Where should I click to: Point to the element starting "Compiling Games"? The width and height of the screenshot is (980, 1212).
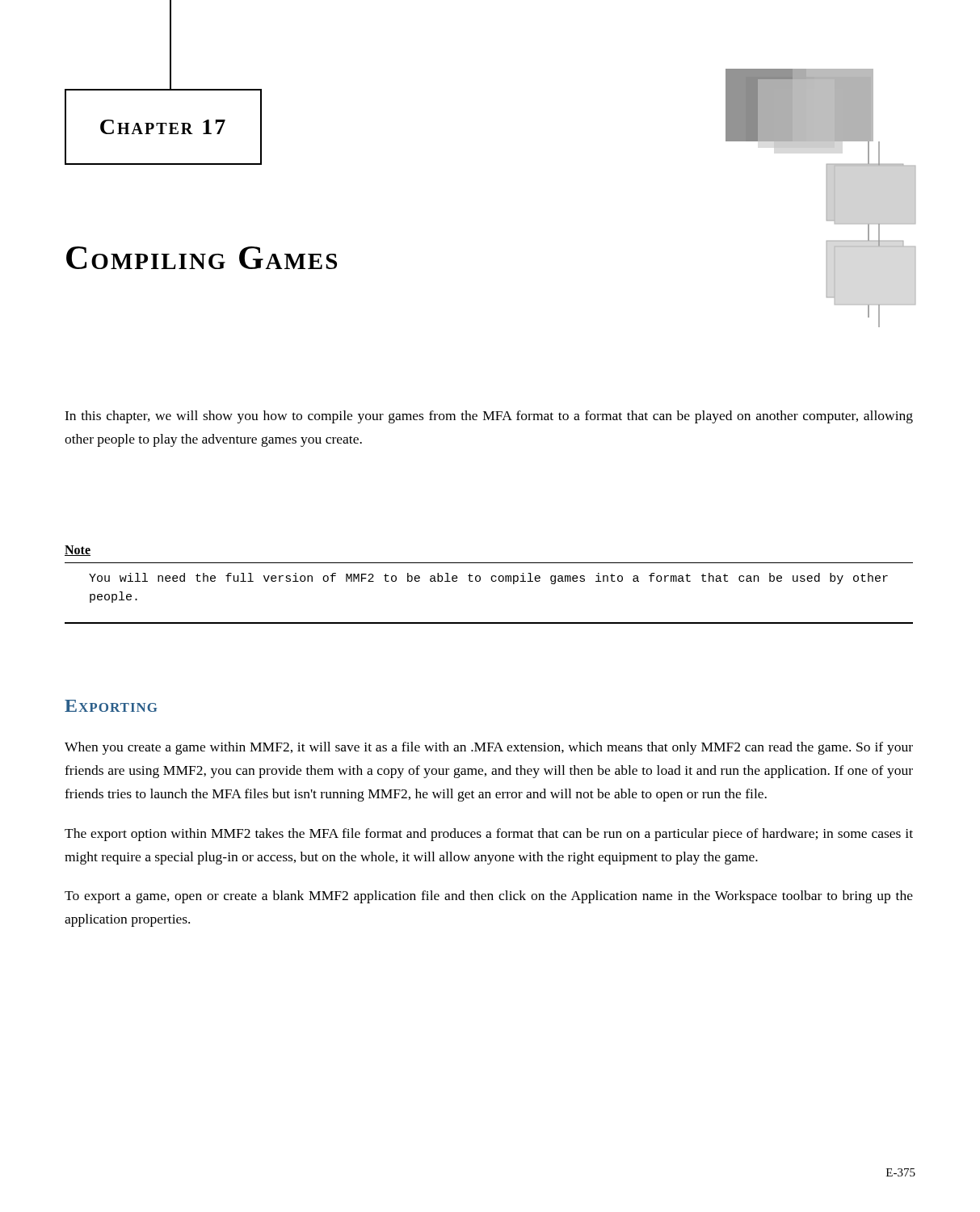point(202,258)
